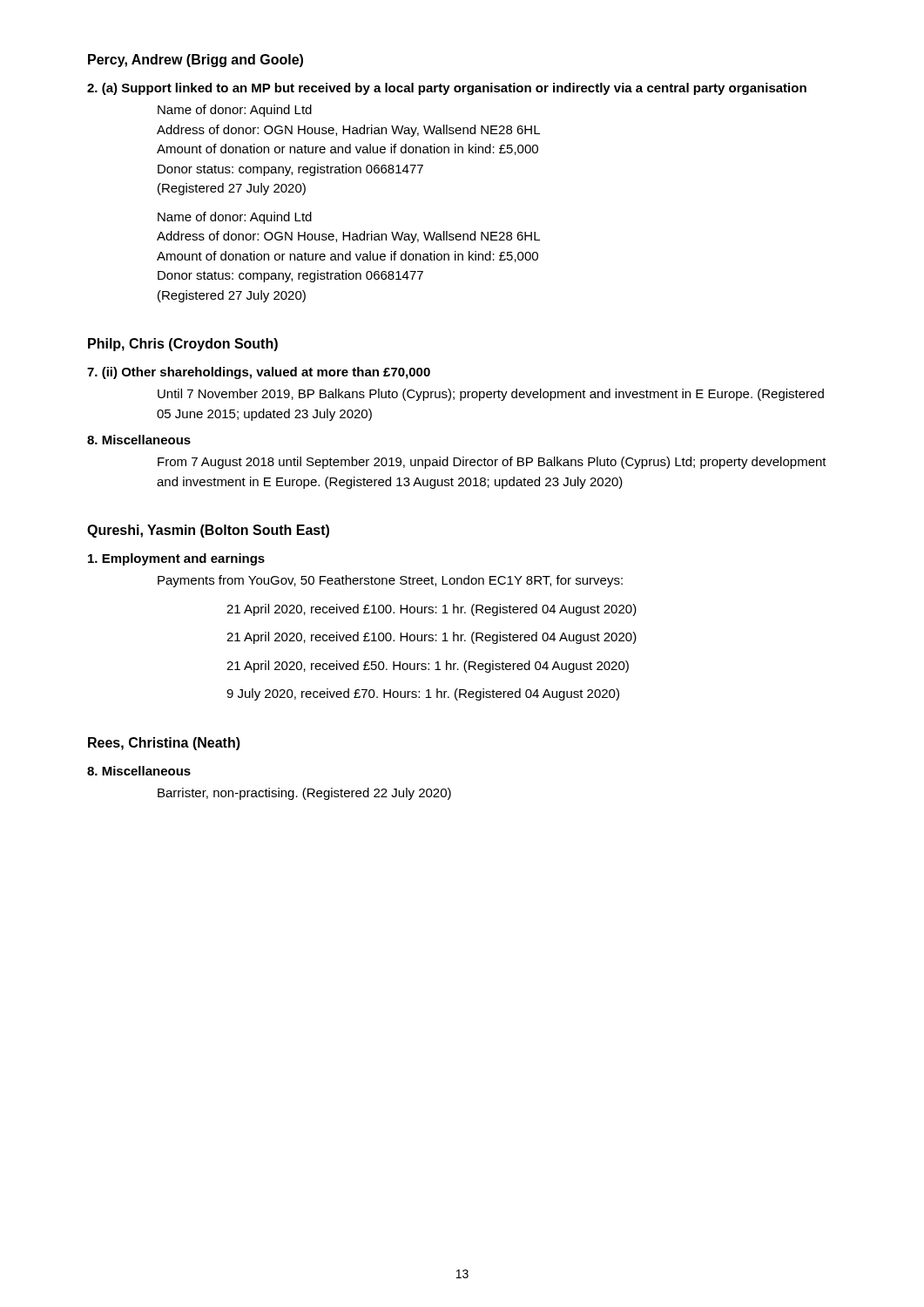The height and width of the screenshot is (1307, 924).
Task: Find the block starting "From 7 August 2018 until"
Action: pos(491,471)
